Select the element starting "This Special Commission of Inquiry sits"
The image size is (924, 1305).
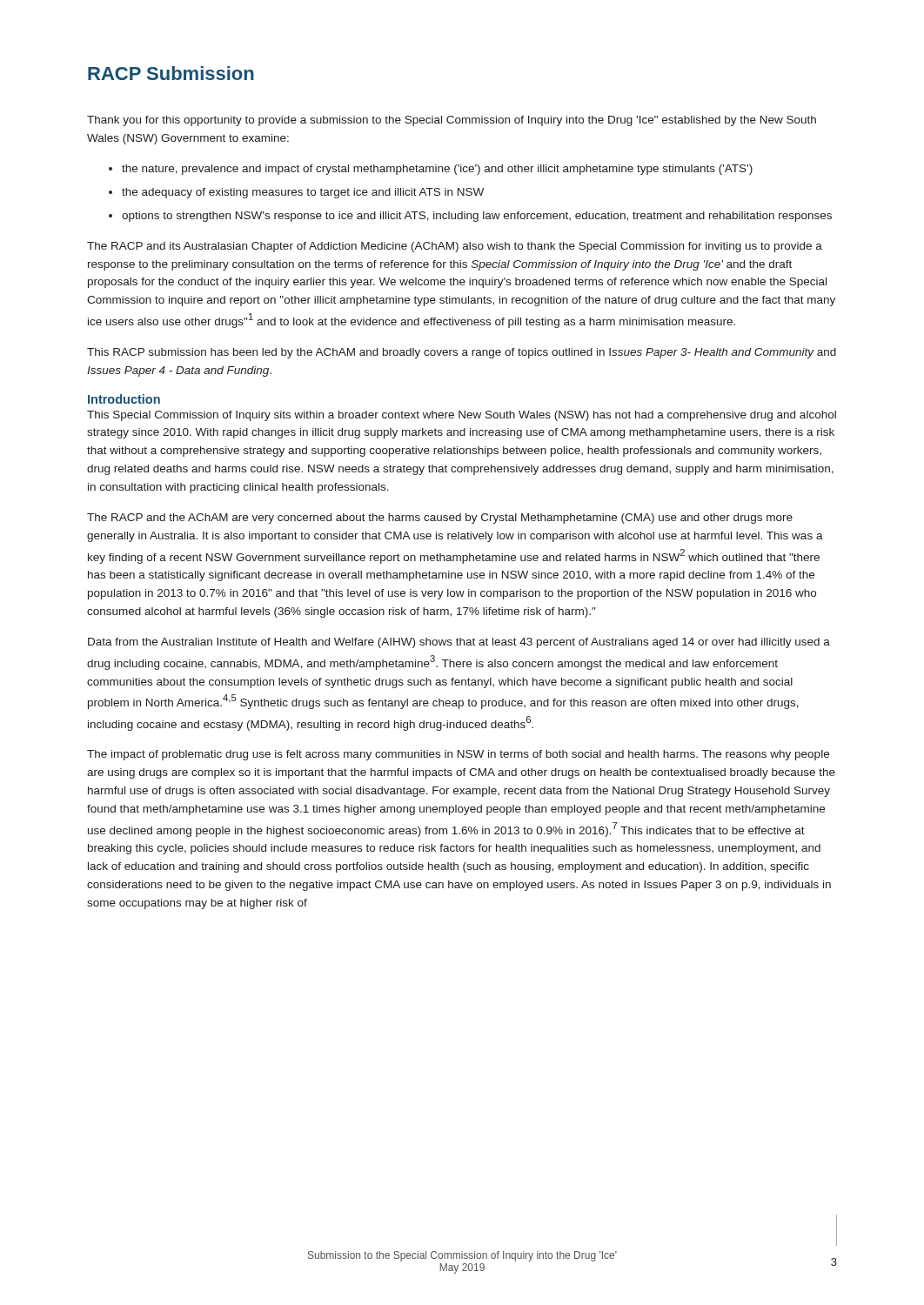click(462, 451)
